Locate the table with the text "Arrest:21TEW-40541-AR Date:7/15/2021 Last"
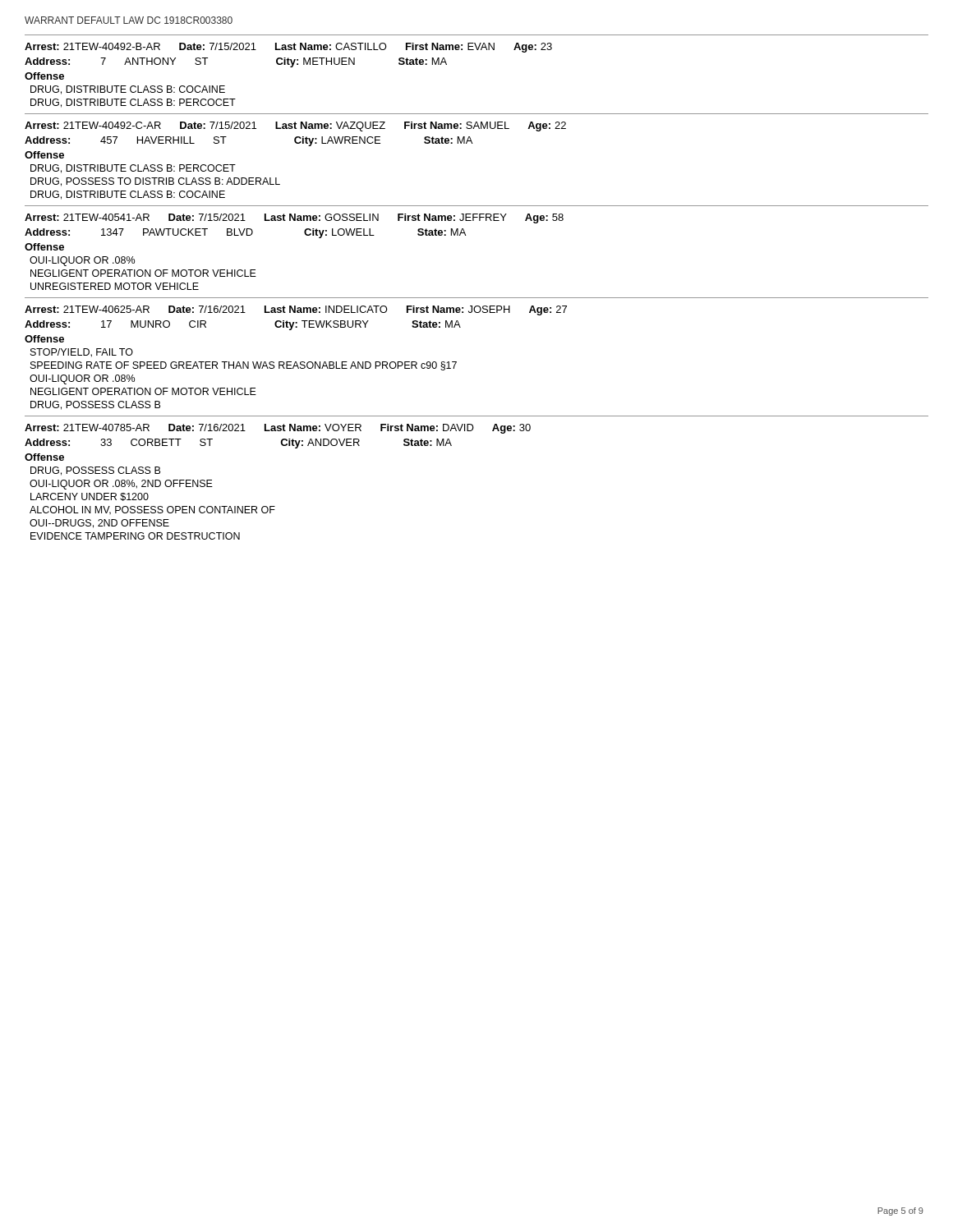 click(476, 249)
